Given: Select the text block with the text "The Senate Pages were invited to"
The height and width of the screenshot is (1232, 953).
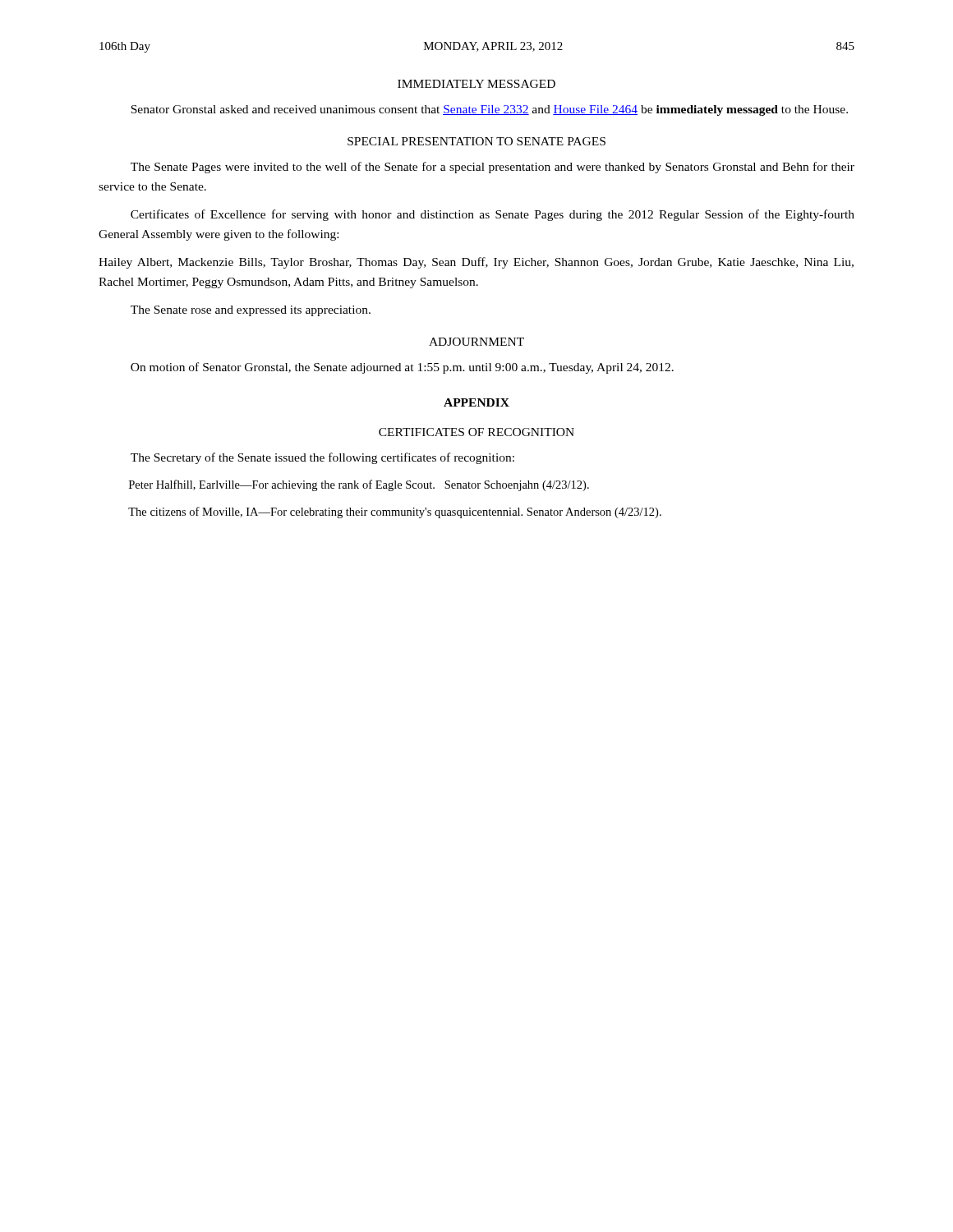Looking at the screenshot, I should click(x=476, y=176).
